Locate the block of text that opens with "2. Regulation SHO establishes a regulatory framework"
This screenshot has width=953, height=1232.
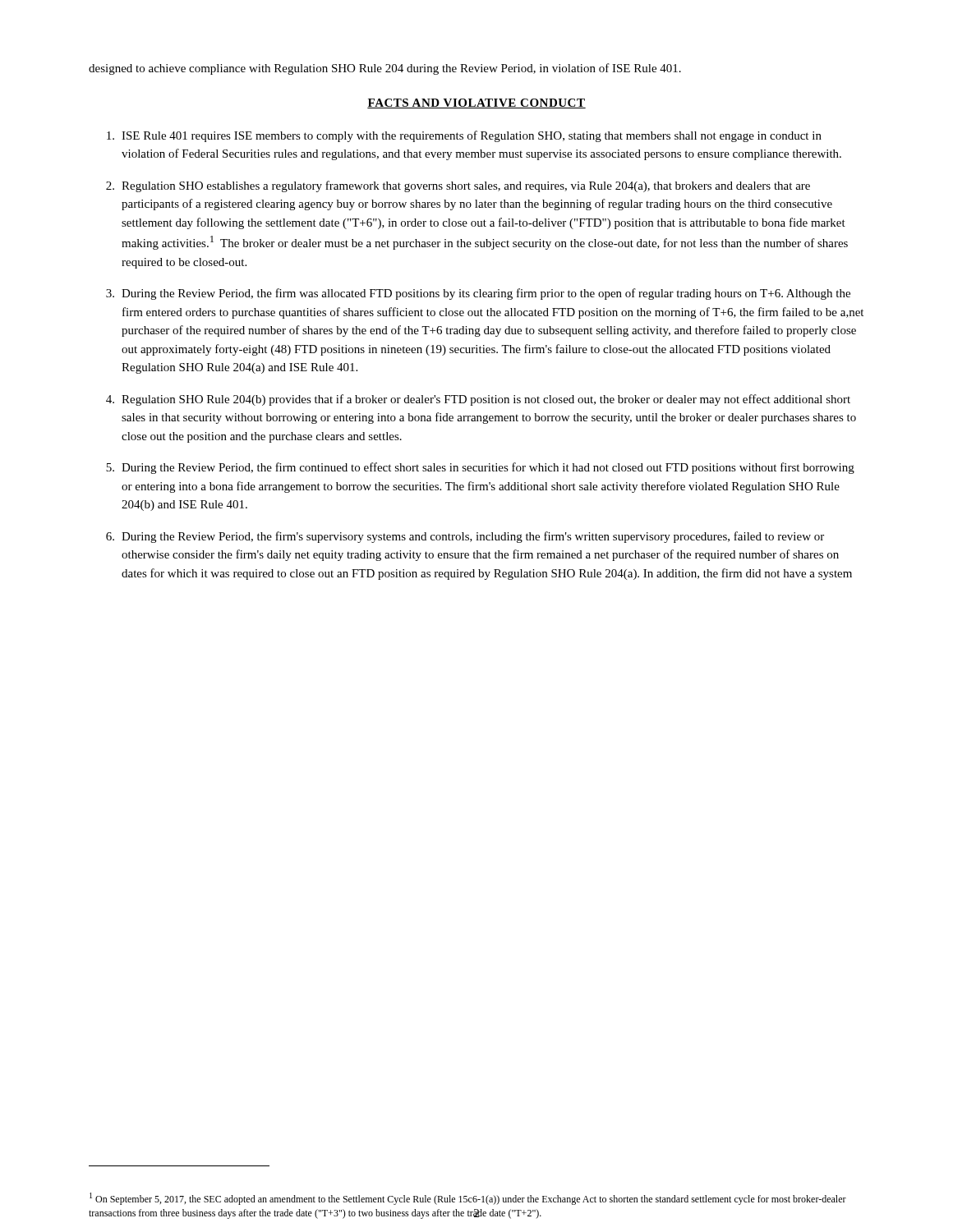coord(476,224)
